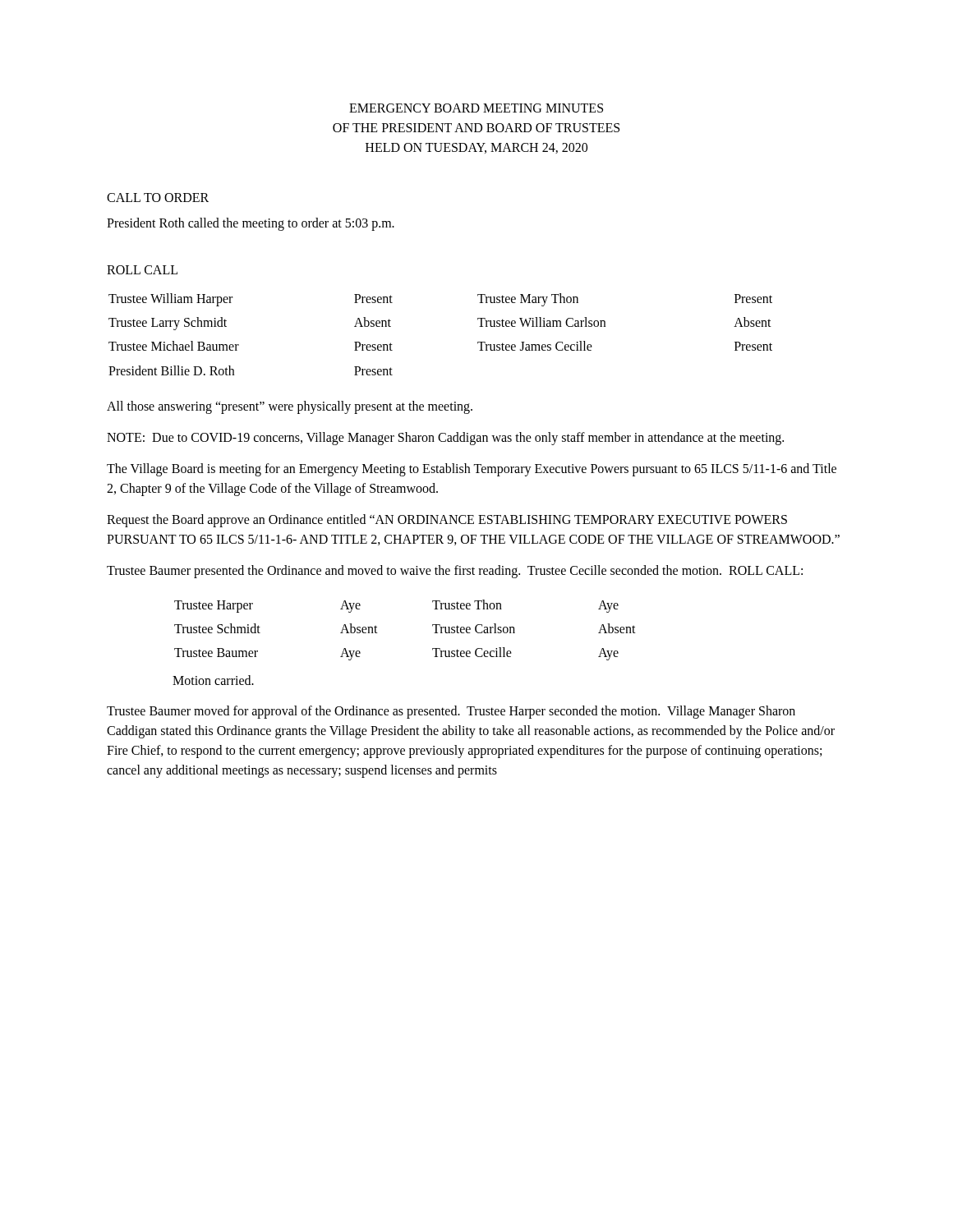Find the table that mentions "Trustee James Cecille"
Screen dimensions: 1232x953
click(x=476, y=335)
